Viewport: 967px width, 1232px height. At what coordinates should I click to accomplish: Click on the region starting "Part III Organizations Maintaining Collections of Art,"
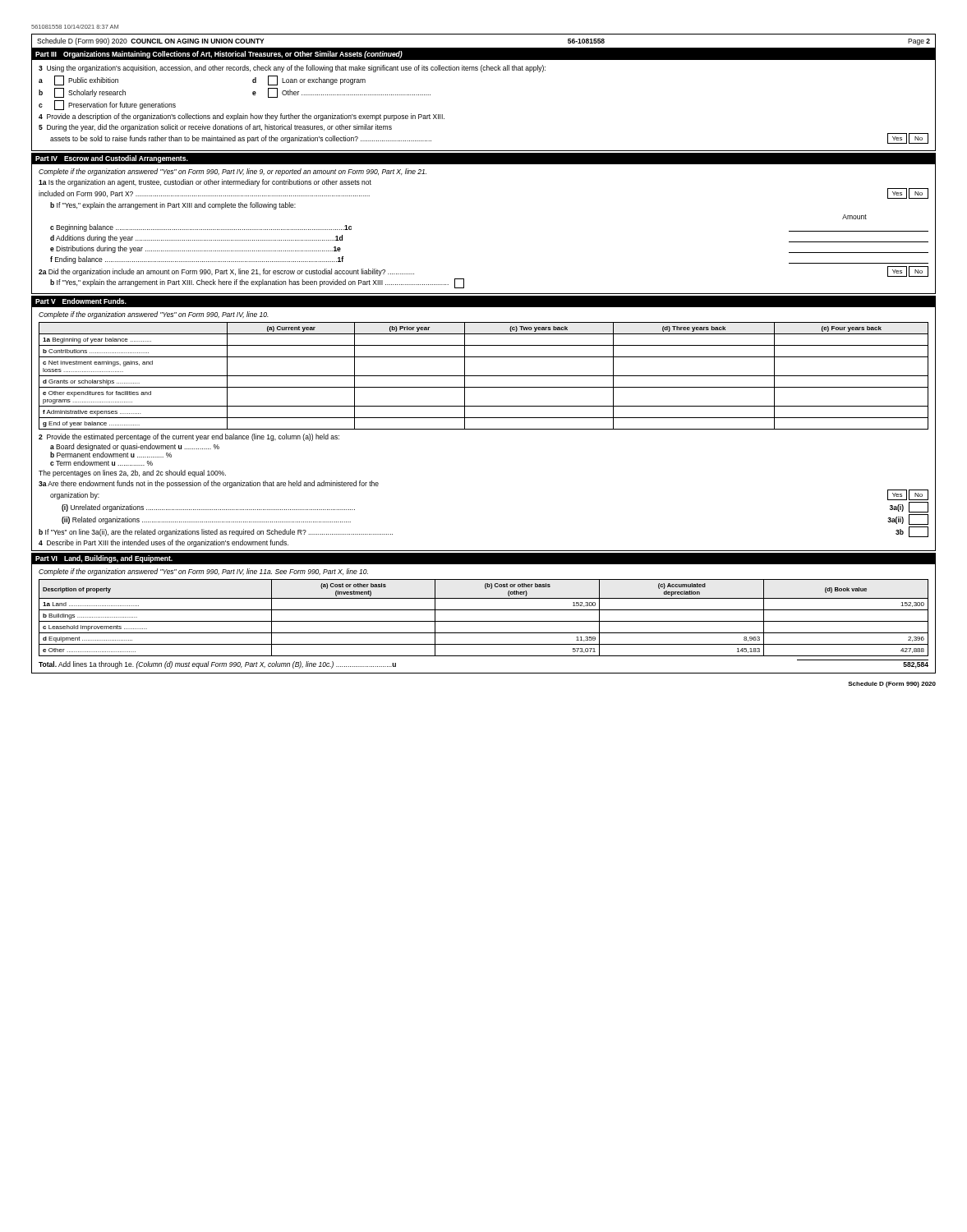pyautogui.click(x=219, y=54)
